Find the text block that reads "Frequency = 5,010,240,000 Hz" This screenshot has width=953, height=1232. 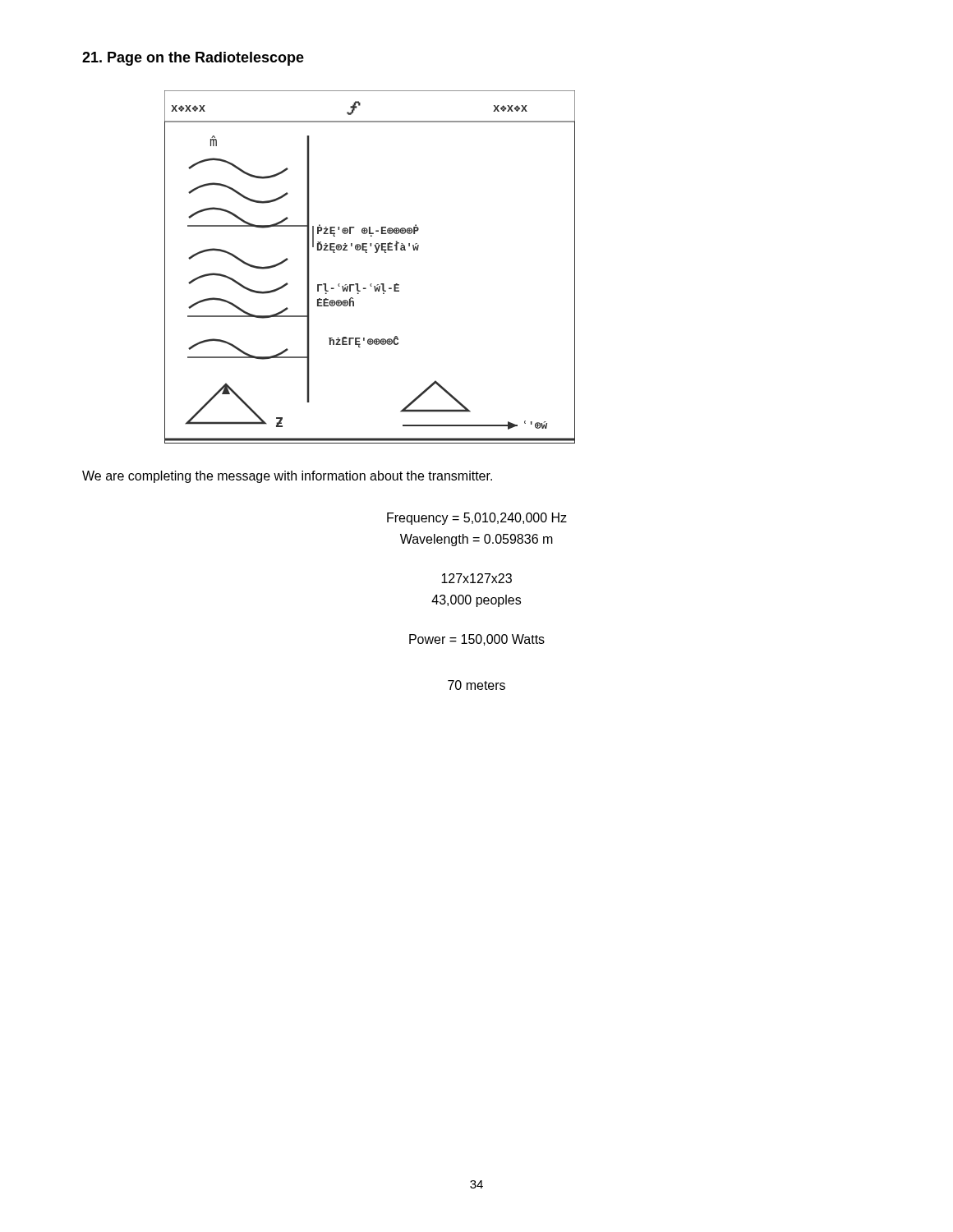pyautogui.click(x=476, y=528)
